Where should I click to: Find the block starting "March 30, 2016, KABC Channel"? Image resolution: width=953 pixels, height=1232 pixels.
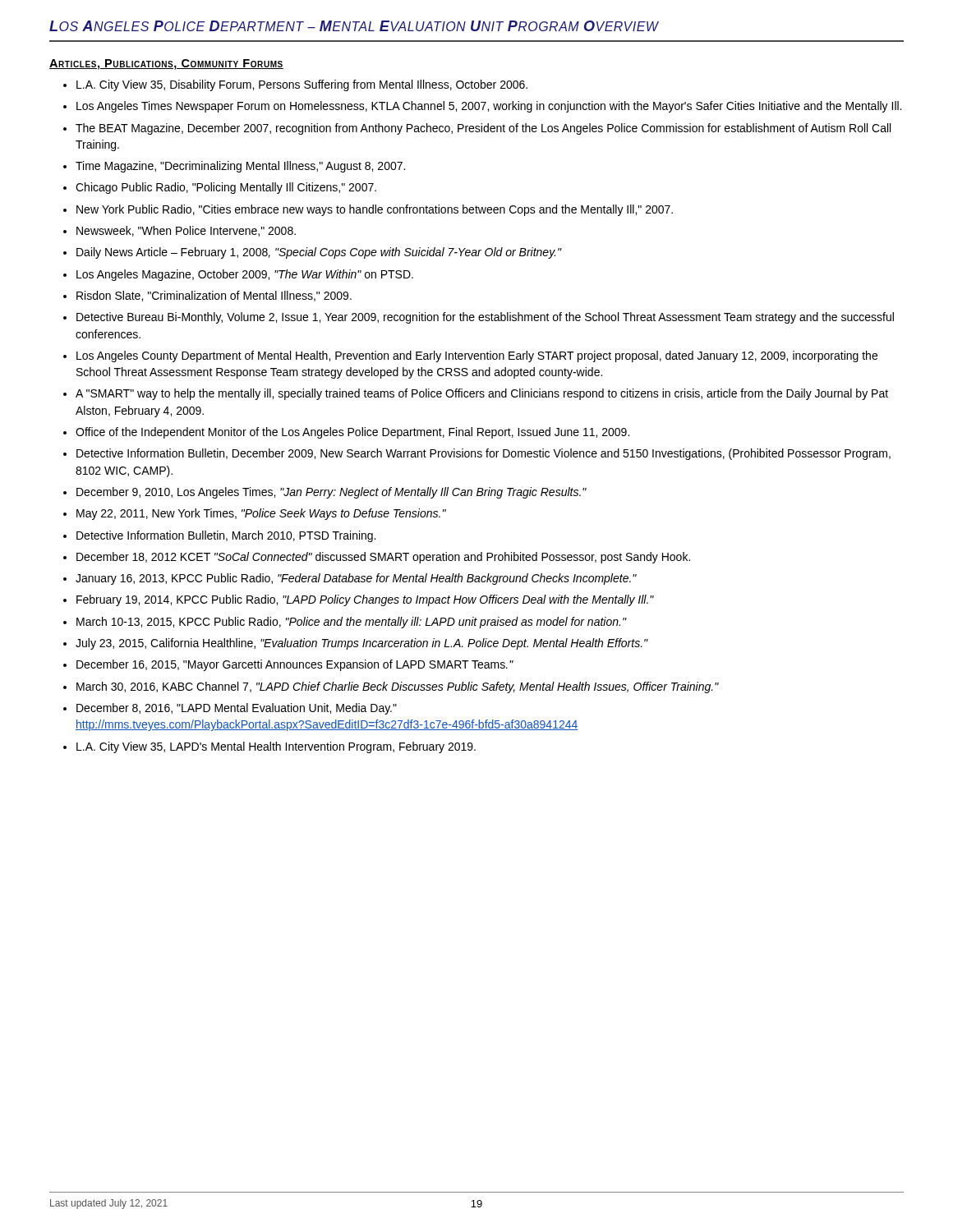(397, 686)
